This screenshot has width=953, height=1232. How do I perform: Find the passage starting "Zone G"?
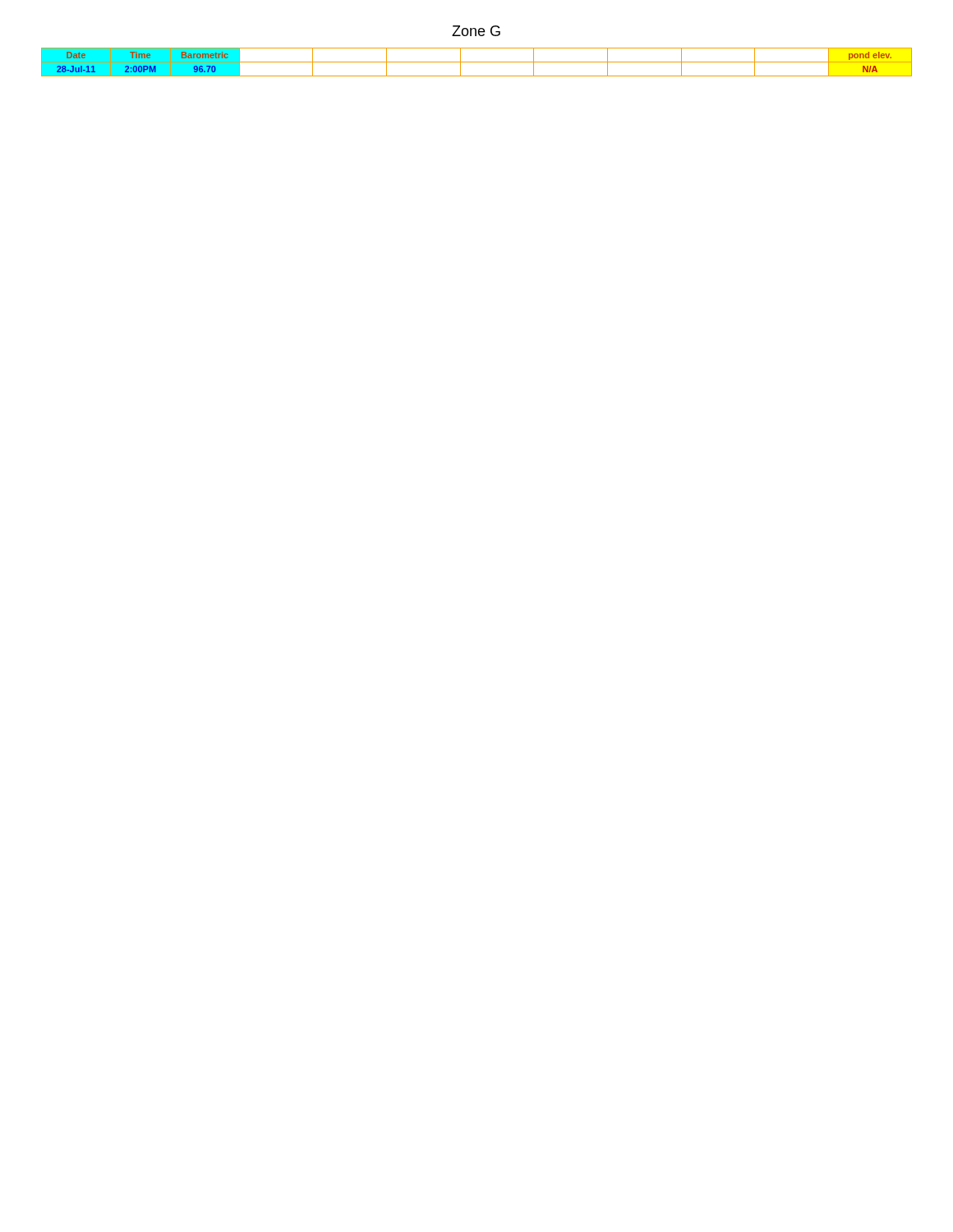(x=476, y=31)
